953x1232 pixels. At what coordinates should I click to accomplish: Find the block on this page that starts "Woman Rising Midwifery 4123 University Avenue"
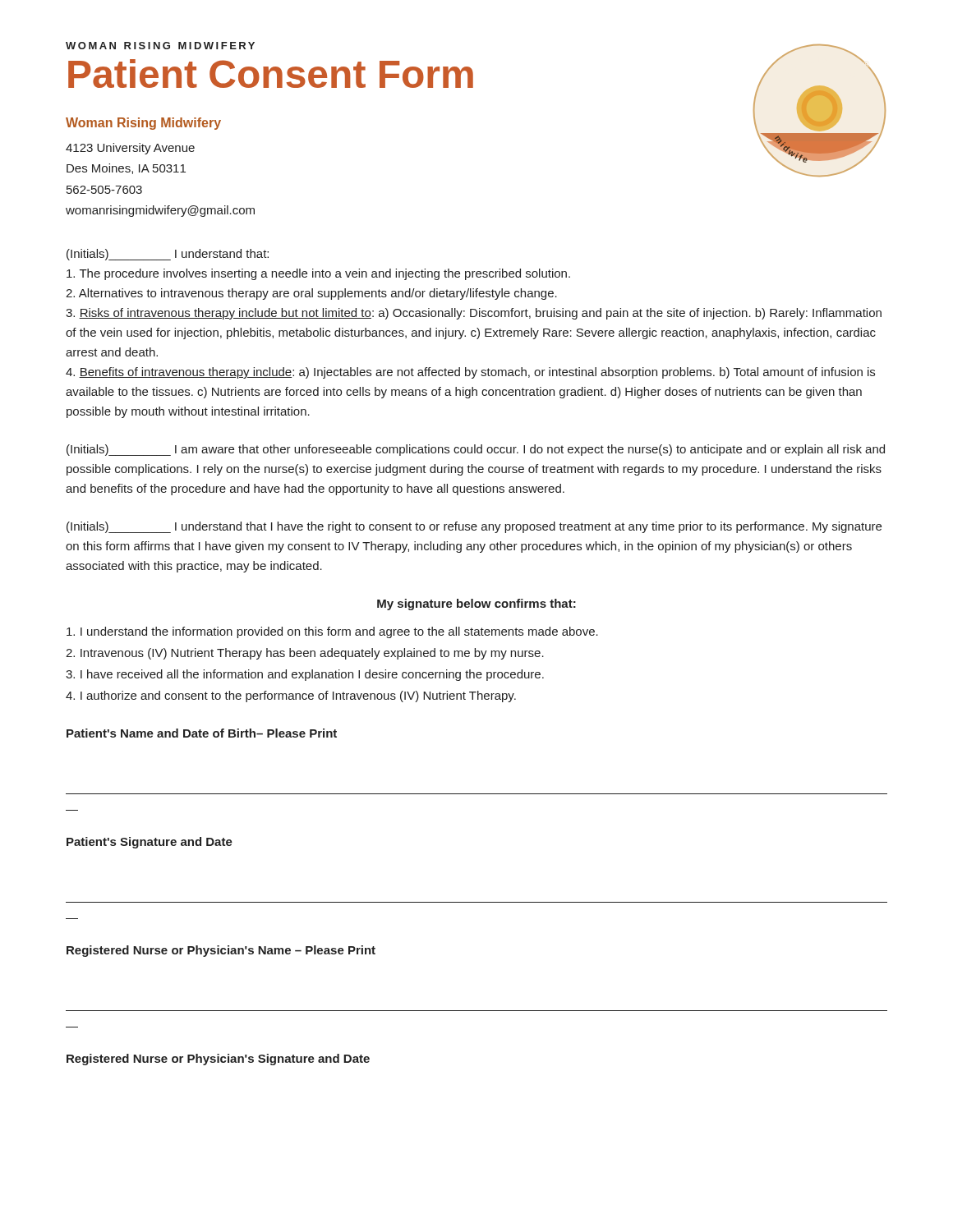143,124
